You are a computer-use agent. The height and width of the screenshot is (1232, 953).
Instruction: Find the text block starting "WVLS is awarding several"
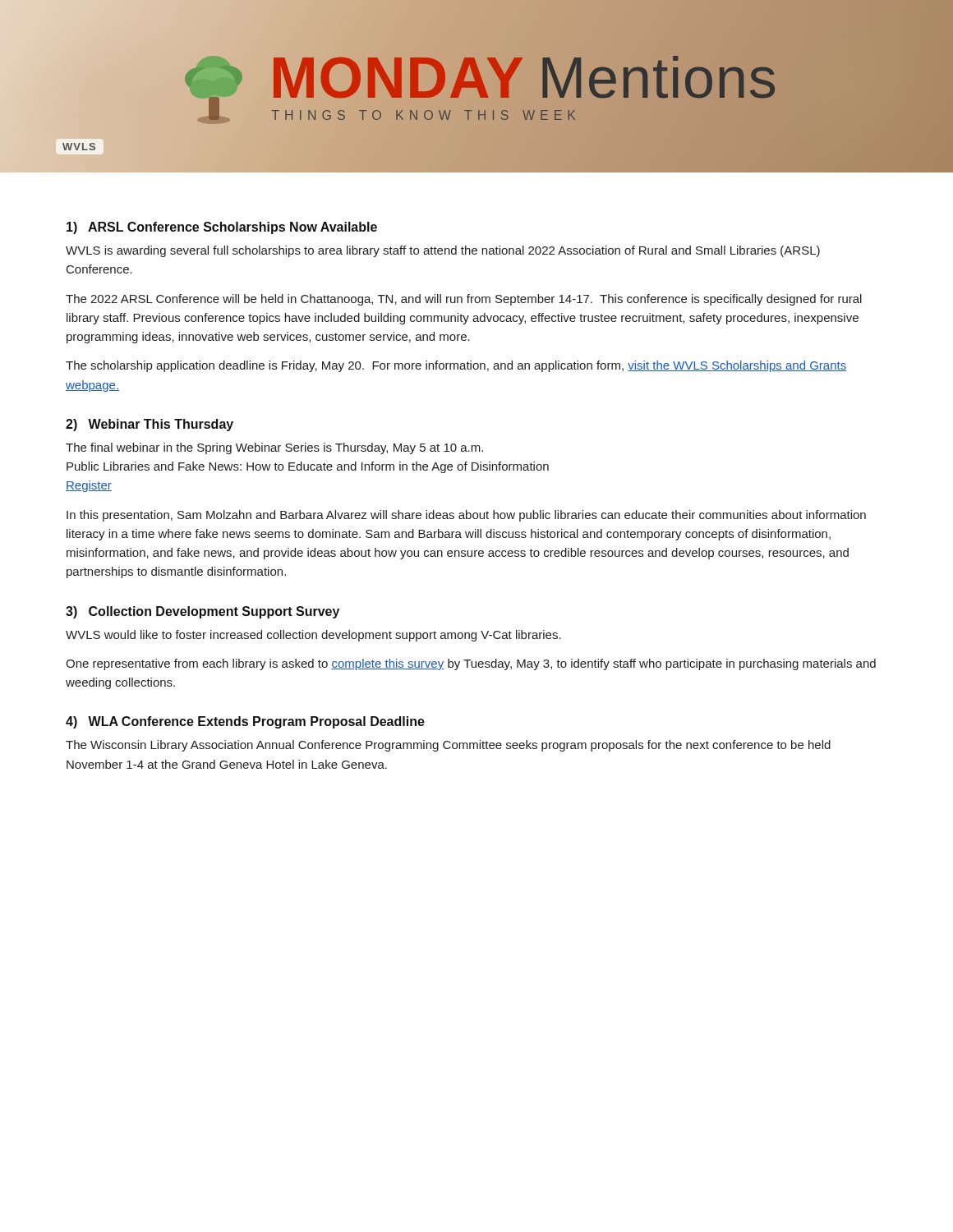443,260
